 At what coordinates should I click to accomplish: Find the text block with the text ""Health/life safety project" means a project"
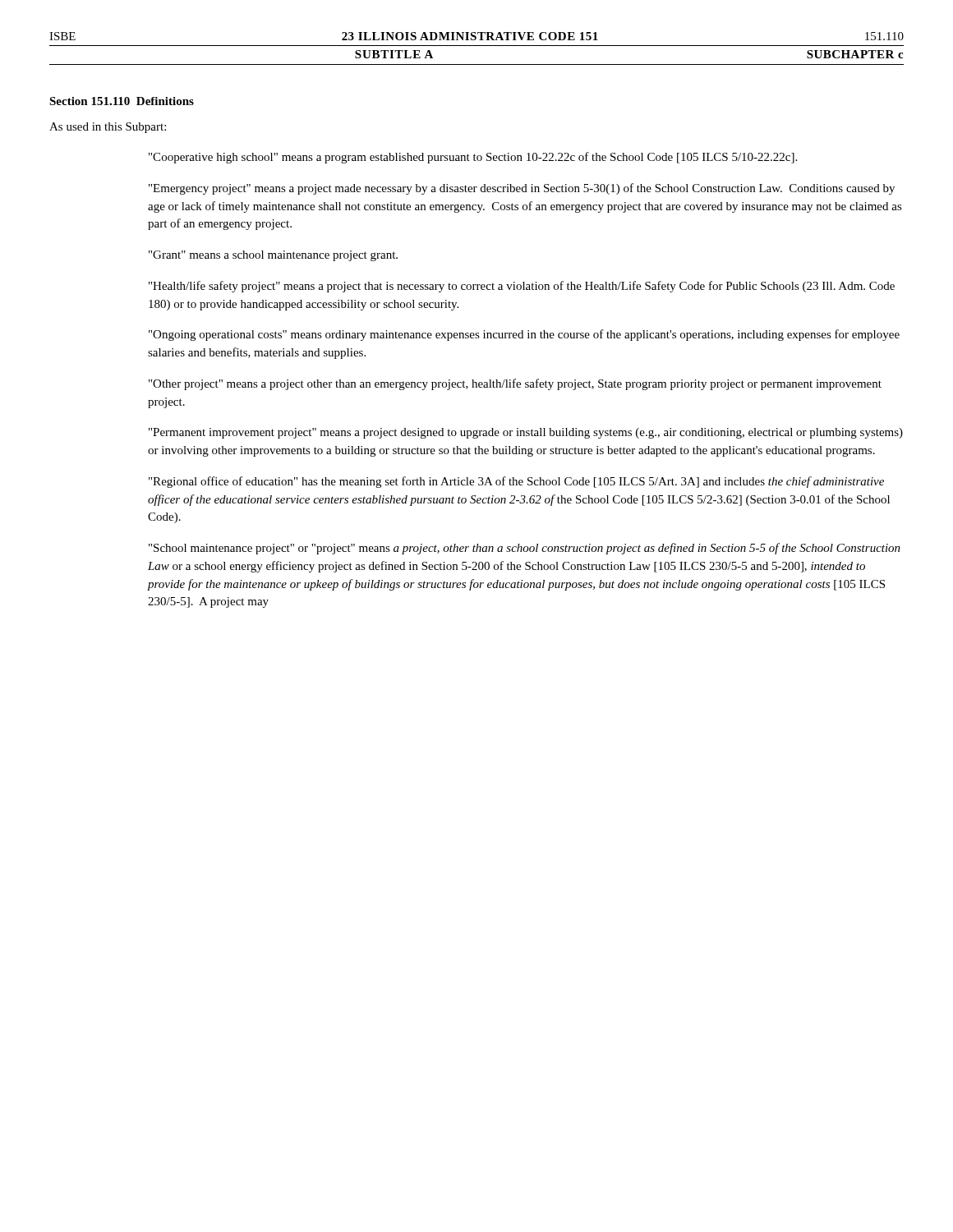point(521,295)
